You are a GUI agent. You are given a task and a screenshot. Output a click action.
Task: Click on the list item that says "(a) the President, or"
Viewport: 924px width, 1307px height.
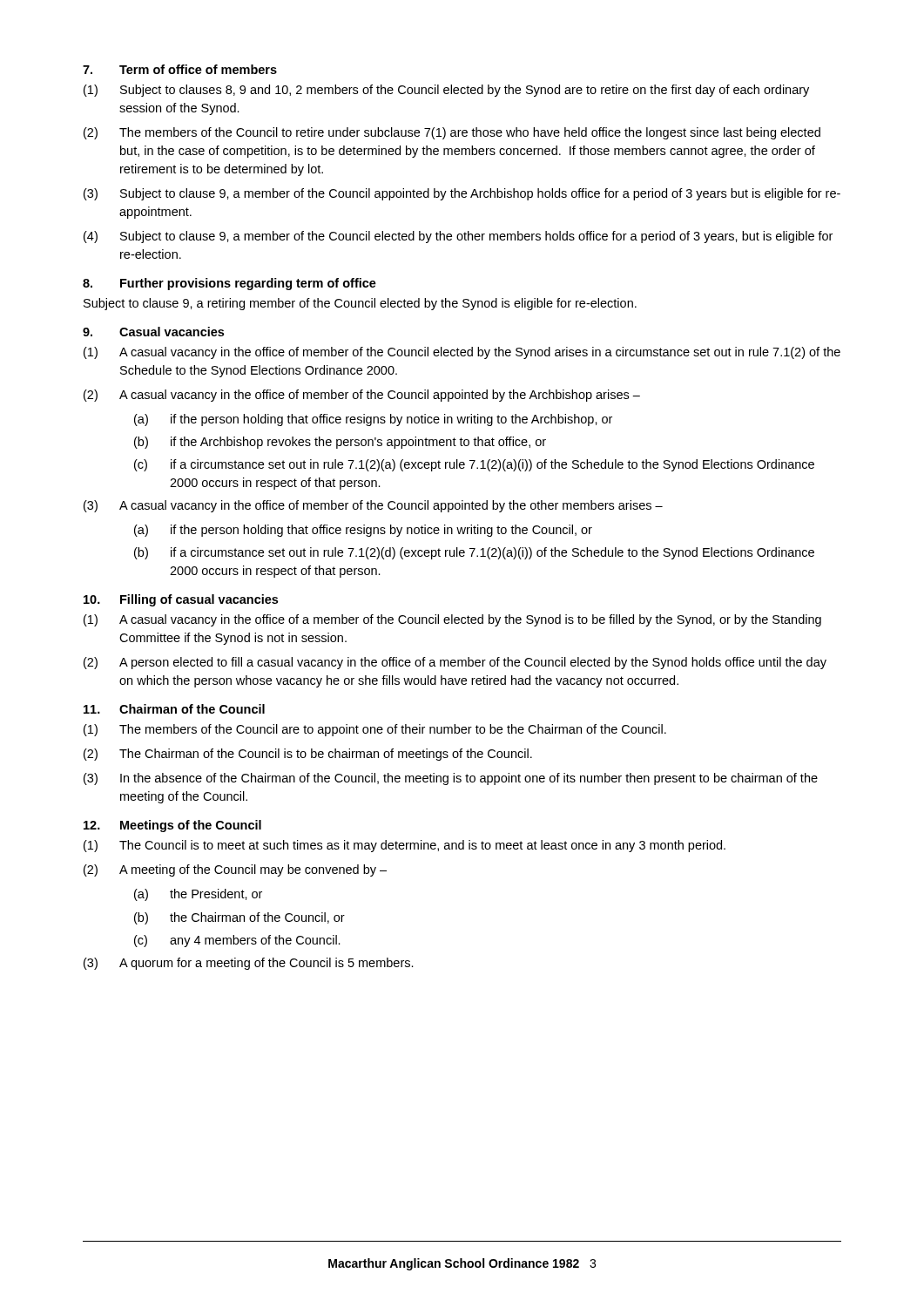coord(198,895)
